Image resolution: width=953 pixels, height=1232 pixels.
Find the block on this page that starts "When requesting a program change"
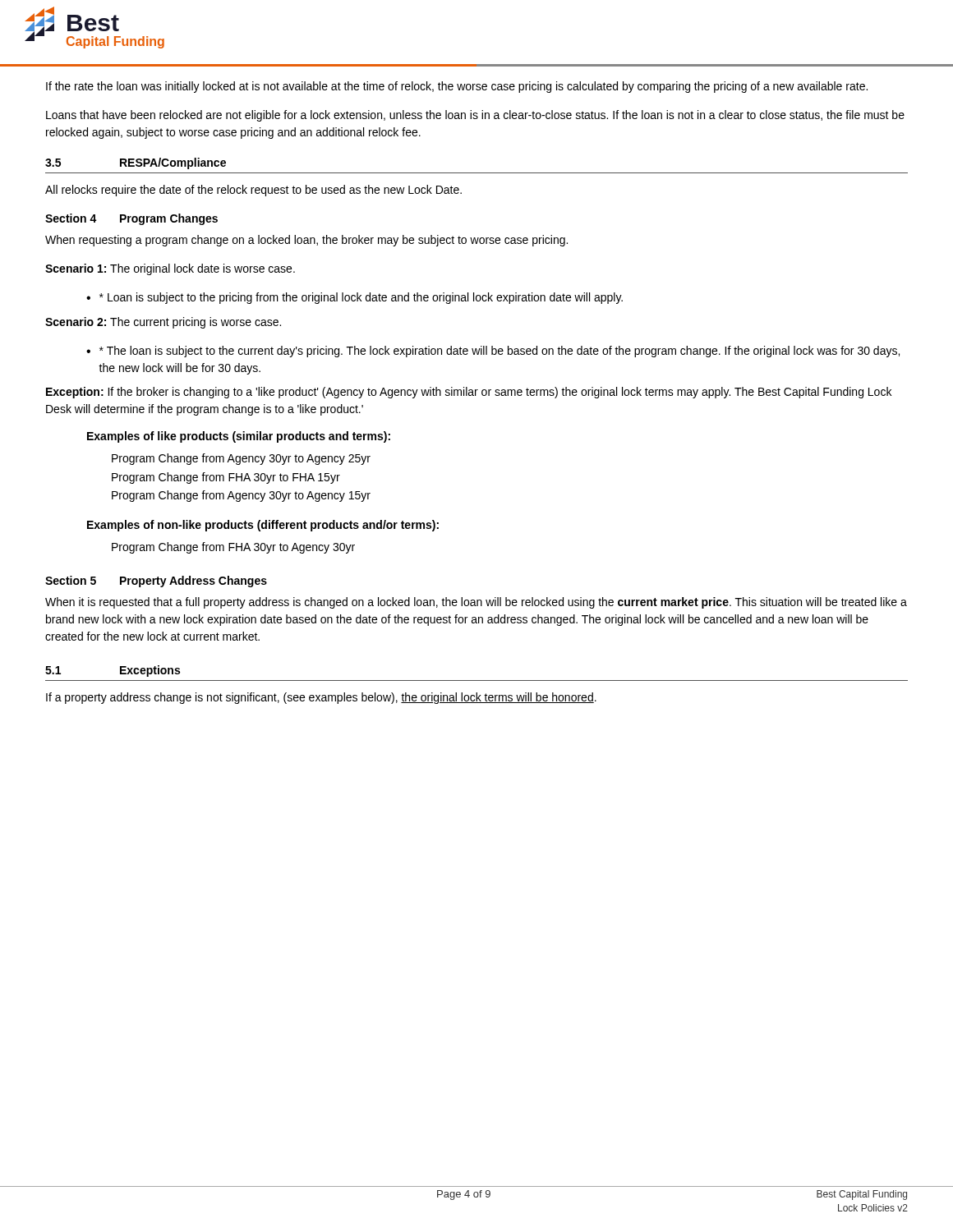click(307, 240)
